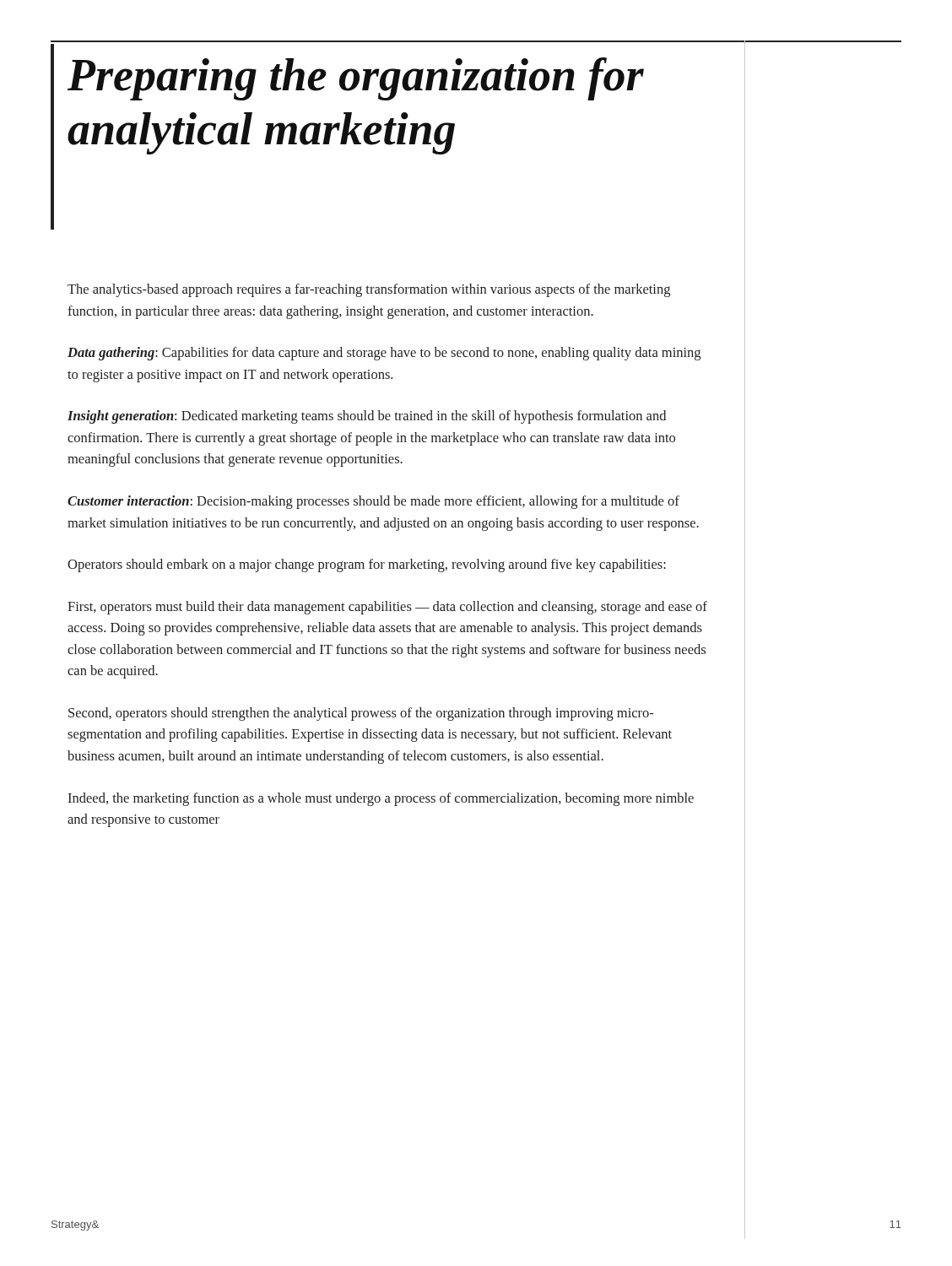This screenshot has height=1266, width=952.
Task: Locate the text block that reads "The analytics-based approach"
Action: coord(369,300)
